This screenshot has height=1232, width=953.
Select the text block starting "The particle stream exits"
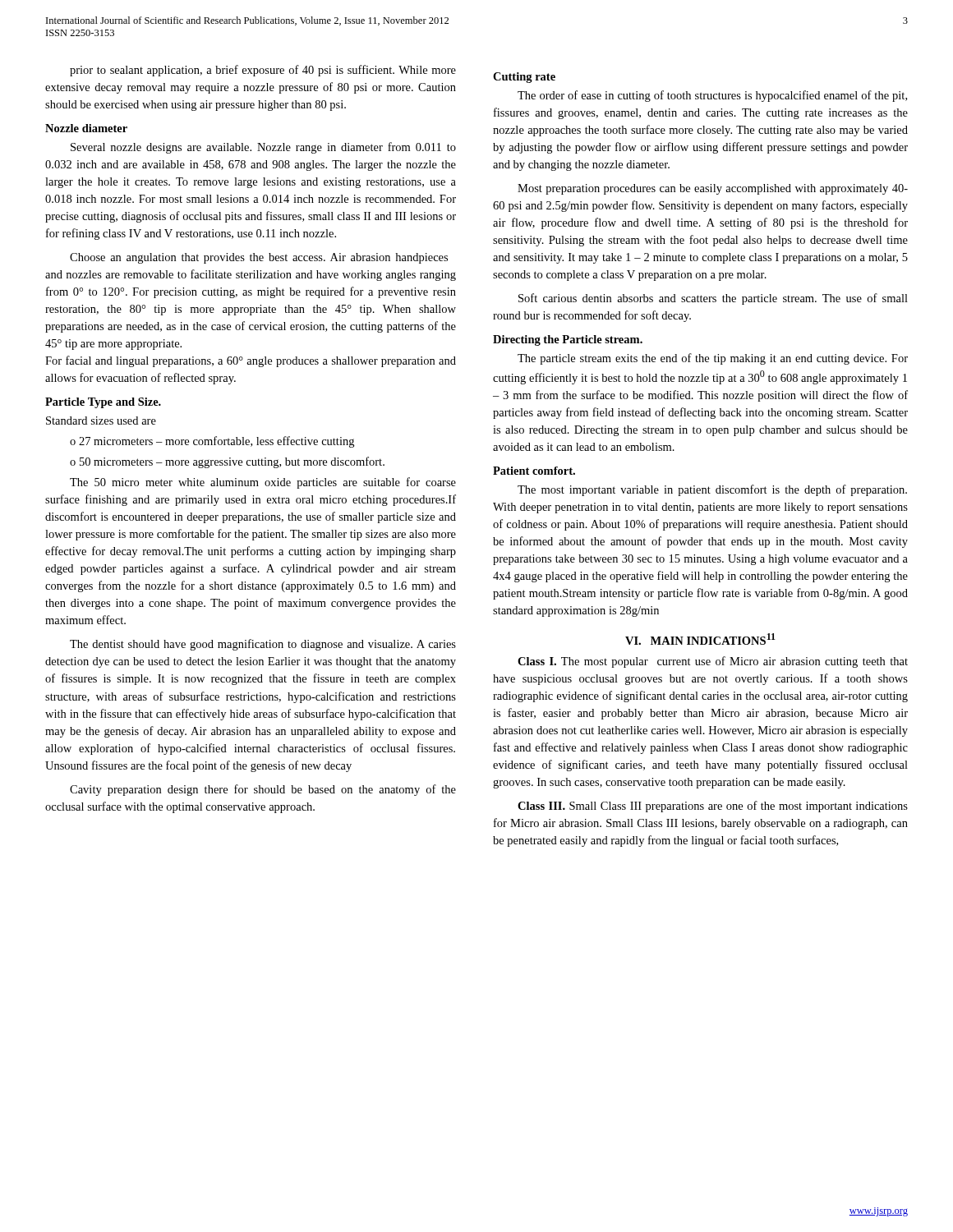[x=700, y=403]
